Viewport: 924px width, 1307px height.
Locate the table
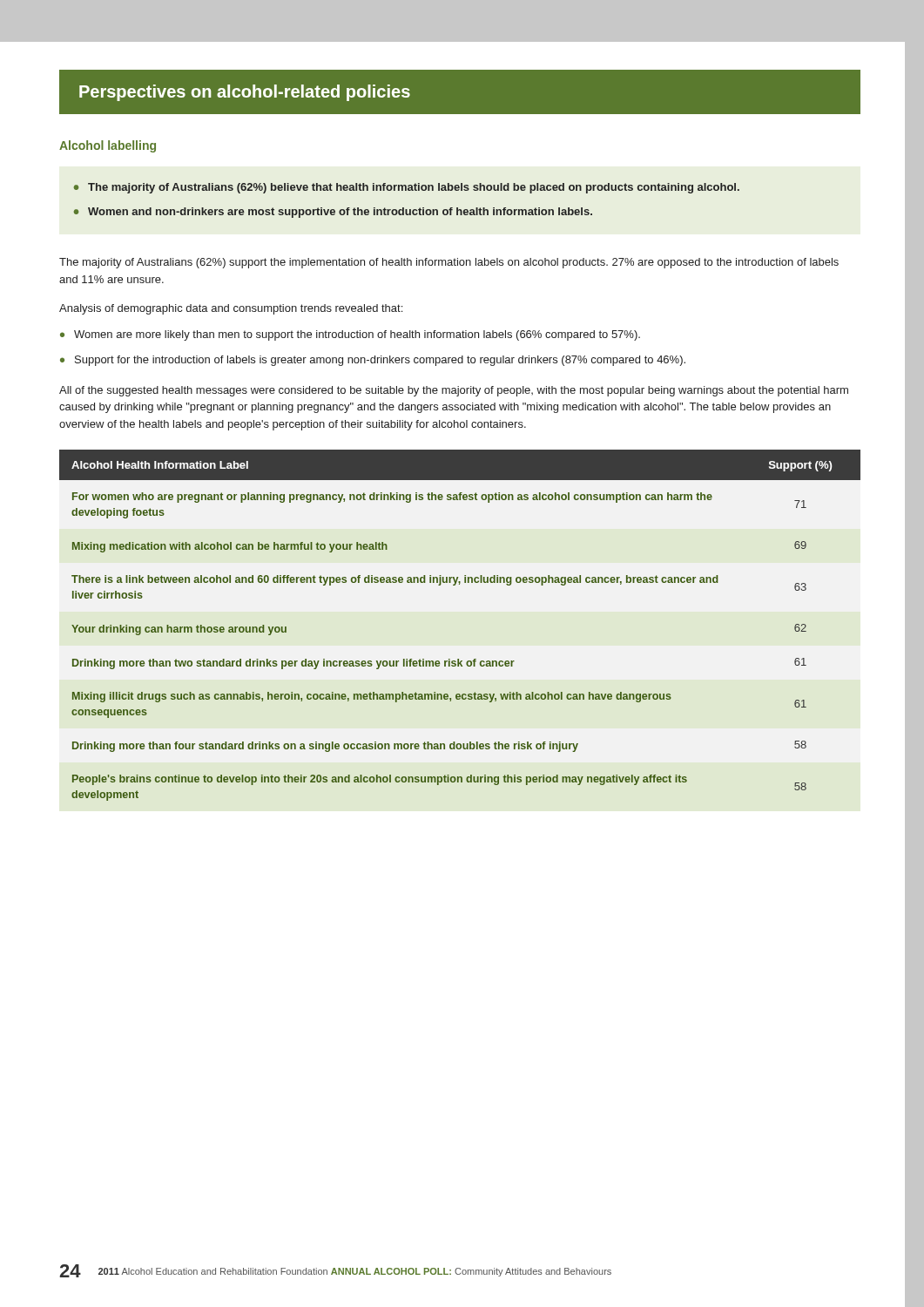click(460, 631)
